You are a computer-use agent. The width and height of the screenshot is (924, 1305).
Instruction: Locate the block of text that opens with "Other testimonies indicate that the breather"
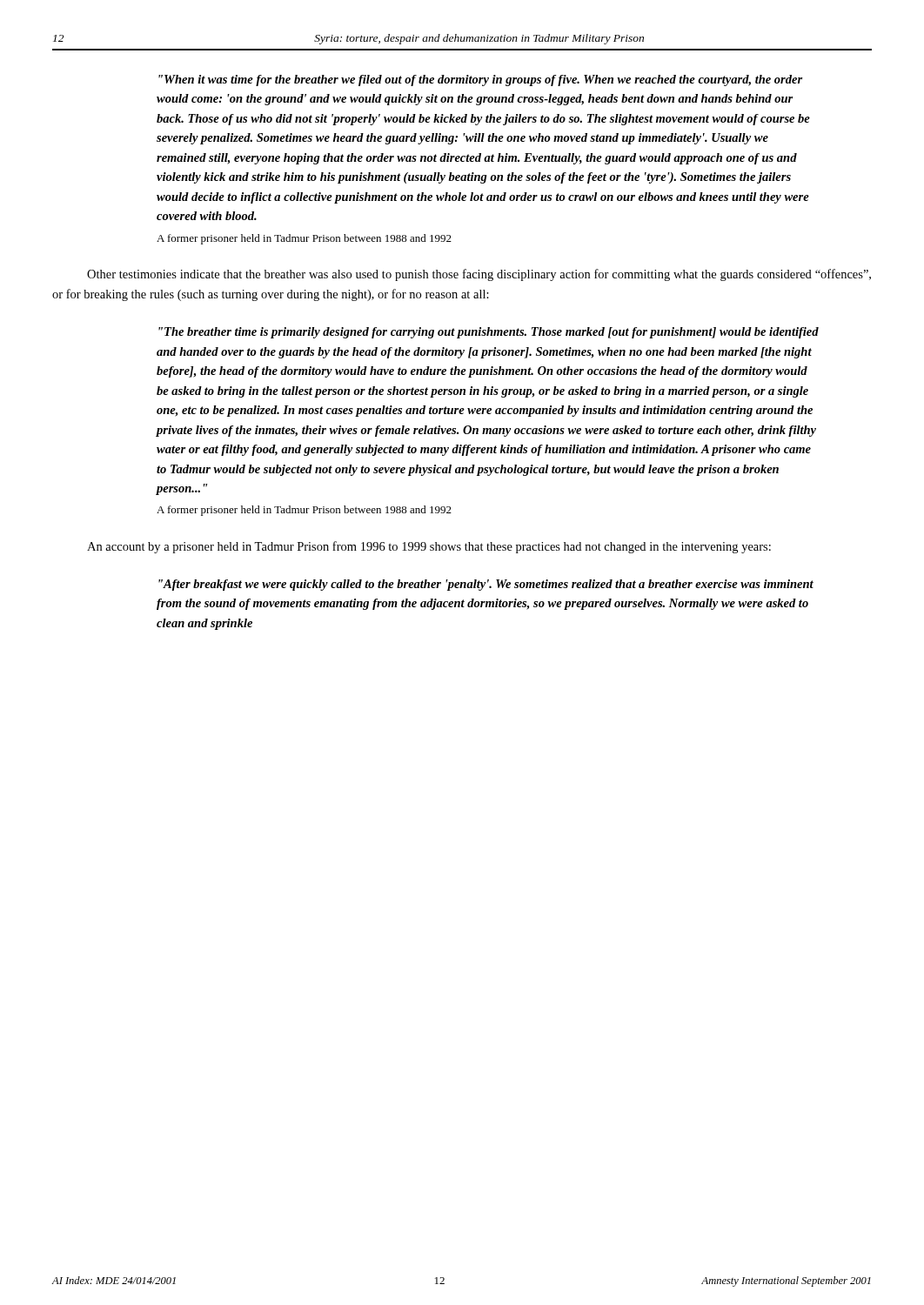coord(462,284)
